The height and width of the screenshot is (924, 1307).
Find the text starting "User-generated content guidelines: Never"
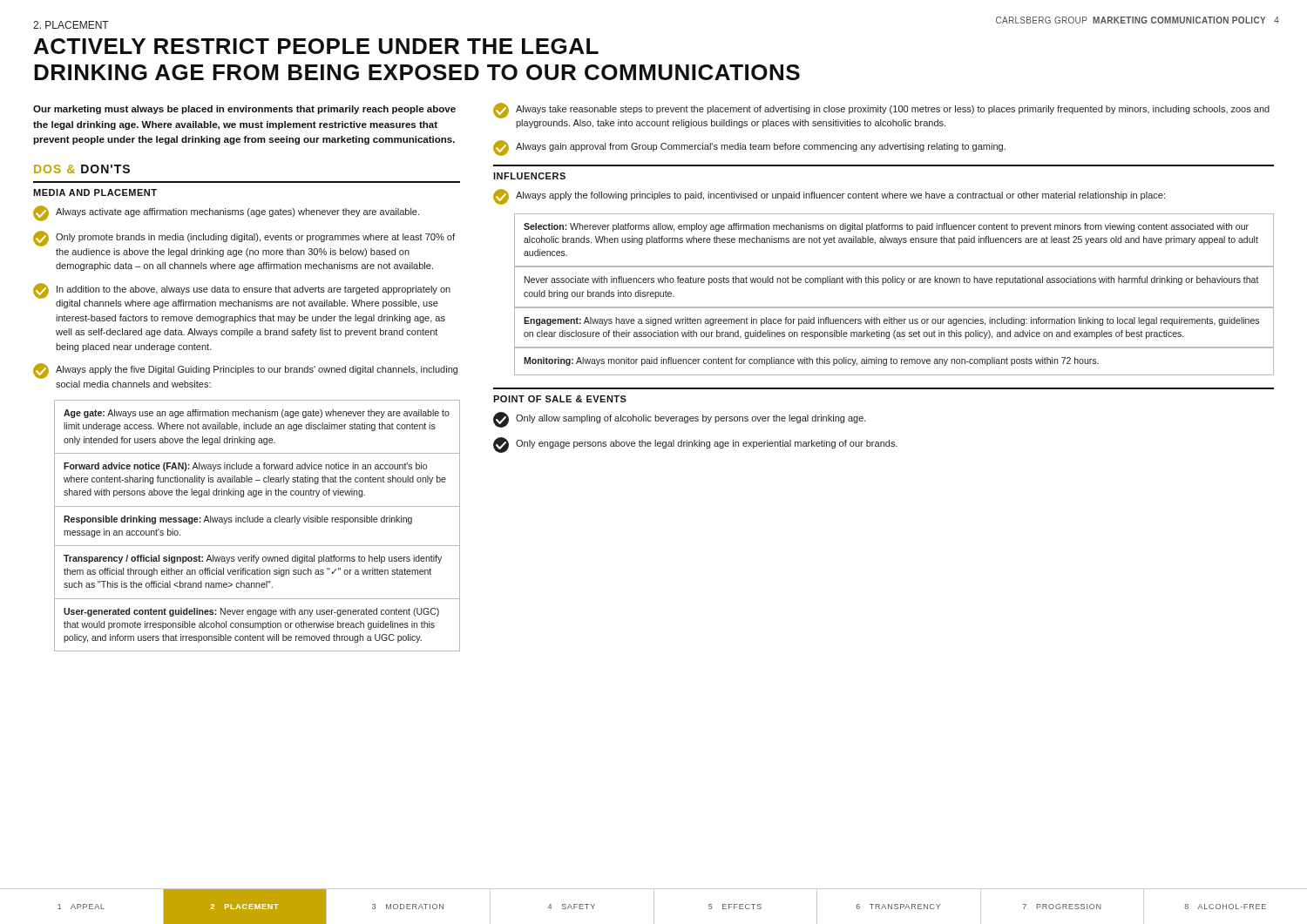click(252, 624)
